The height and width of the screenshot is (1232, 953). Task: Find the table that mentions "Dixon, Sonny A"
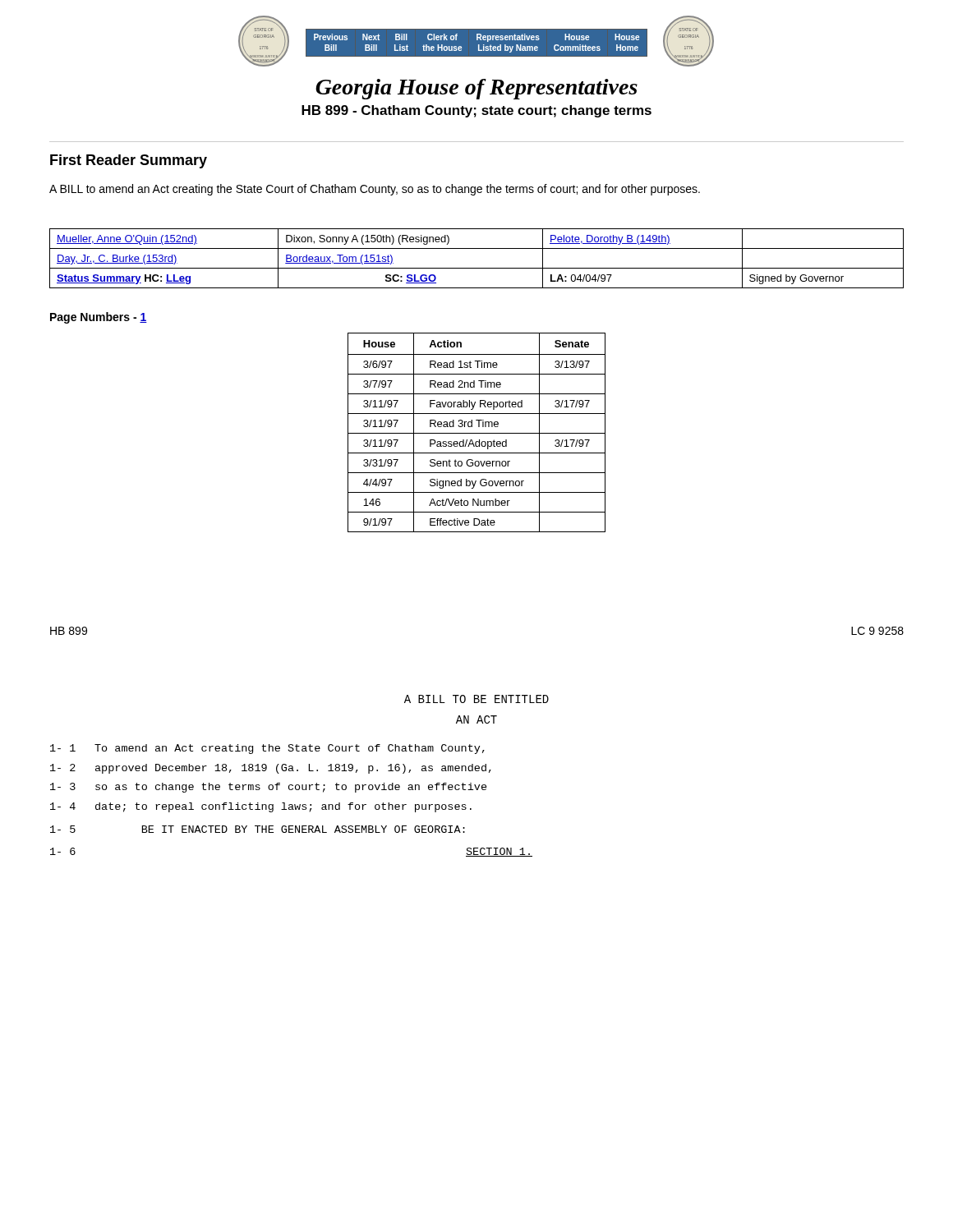(x=476, y=258)
